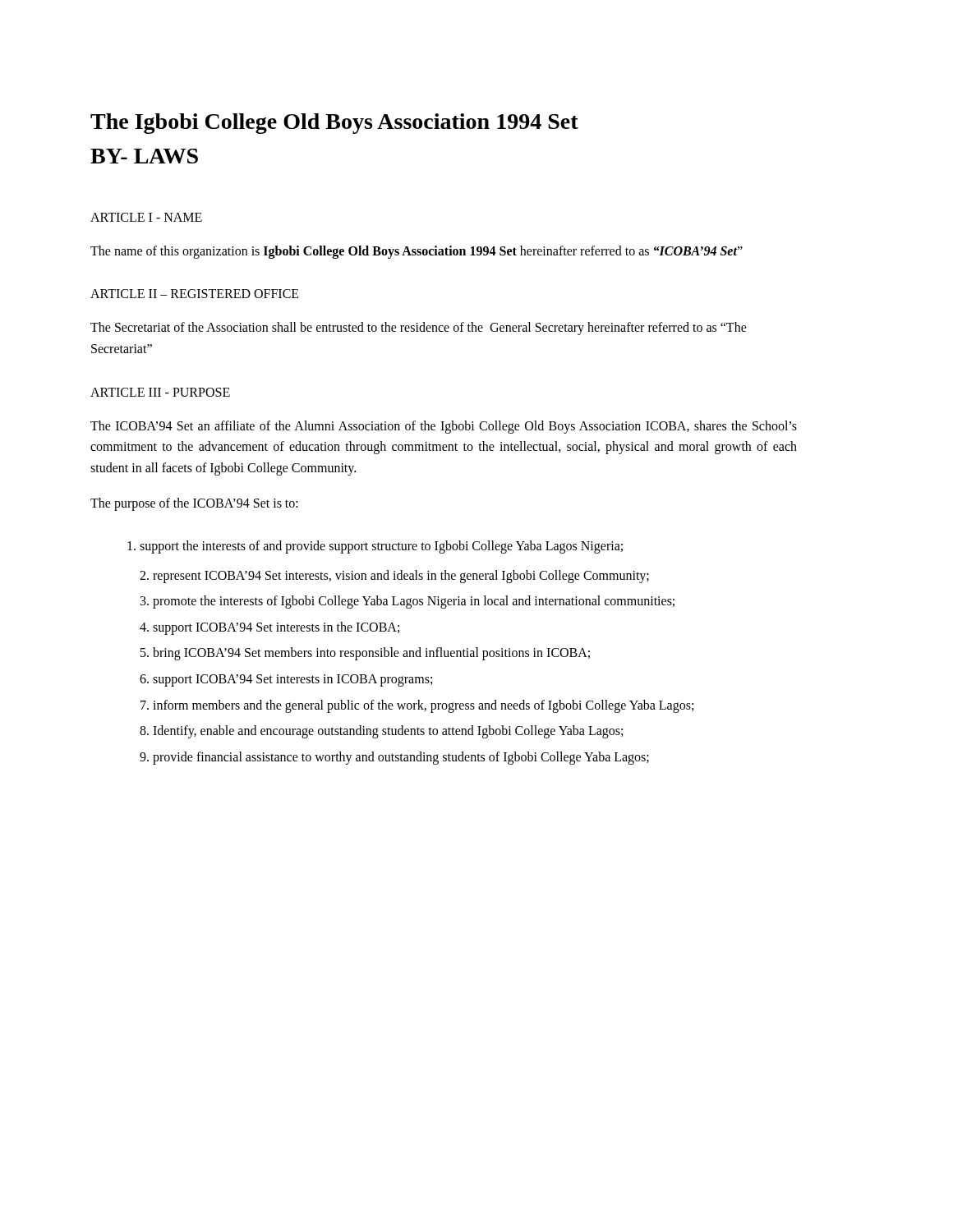Screen dimensions: 1232x953
Task: Locate the passage starting "The ICOBA’94 Set an affiliate of the"
Action: click(x=444, y=447)
